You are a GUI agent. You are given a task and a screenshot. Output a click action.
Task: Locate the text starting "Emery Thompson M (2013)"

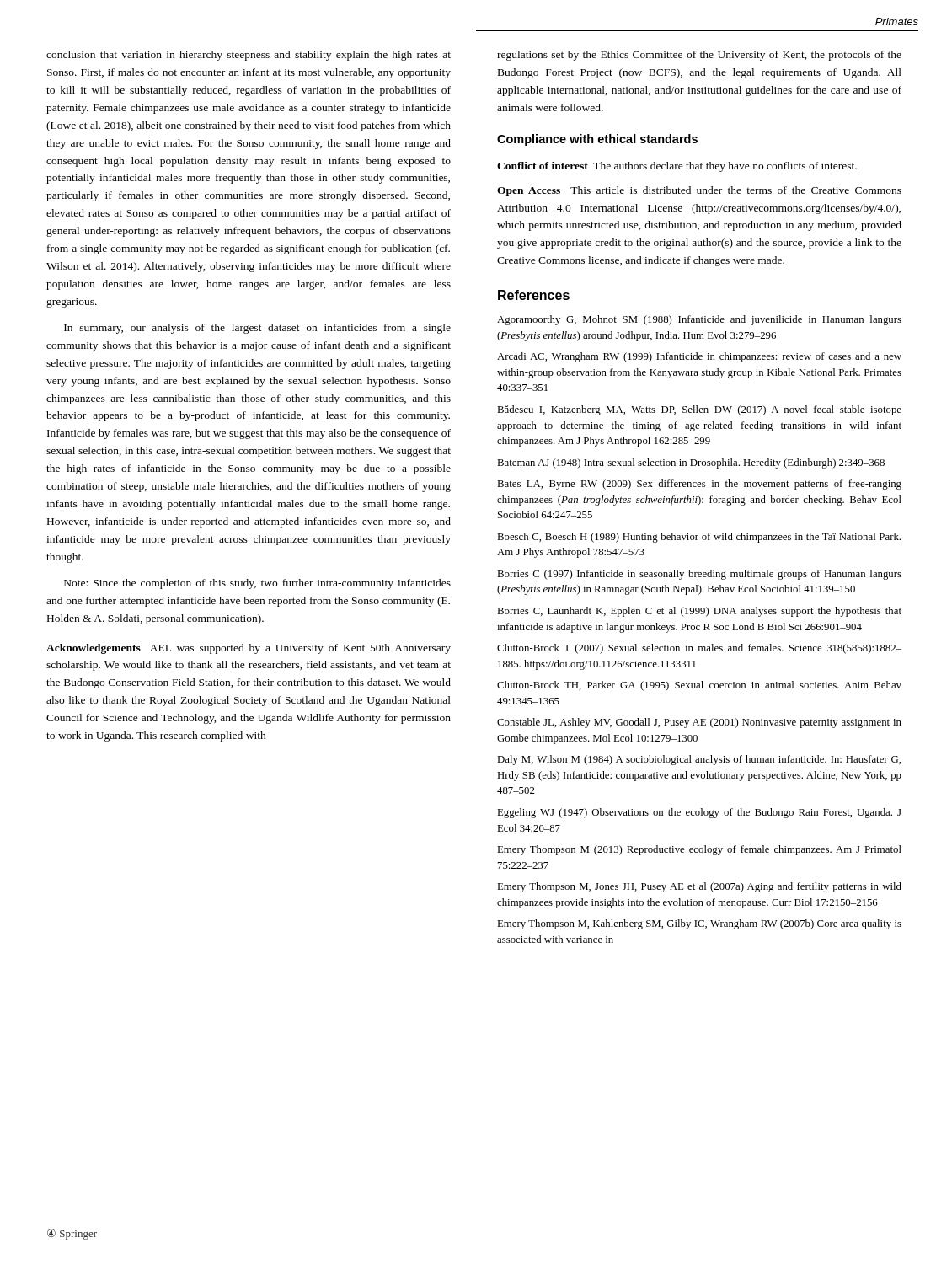(699, 858)
